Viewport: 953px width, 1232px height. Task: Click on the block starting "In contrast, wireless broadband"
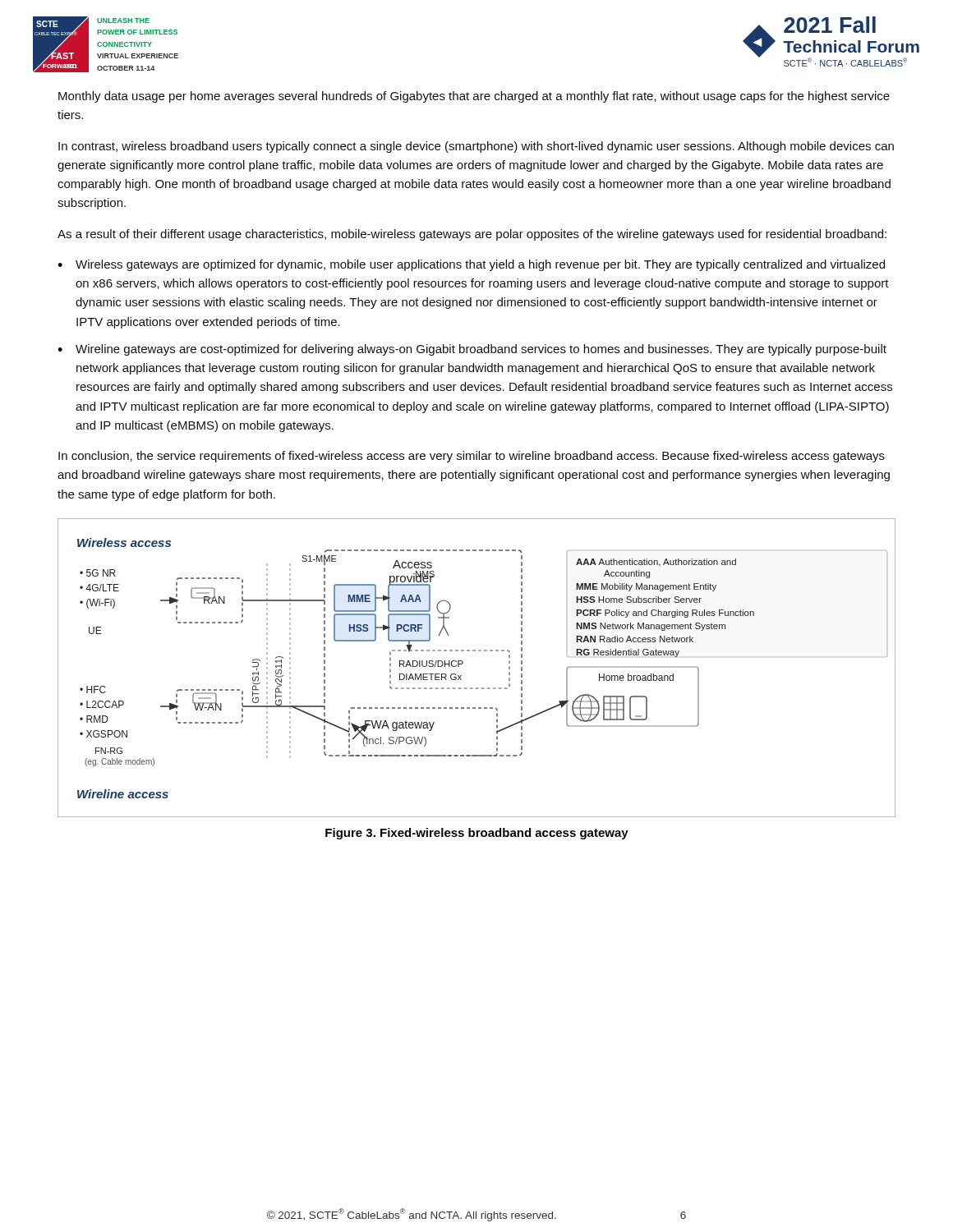point(476,174)
